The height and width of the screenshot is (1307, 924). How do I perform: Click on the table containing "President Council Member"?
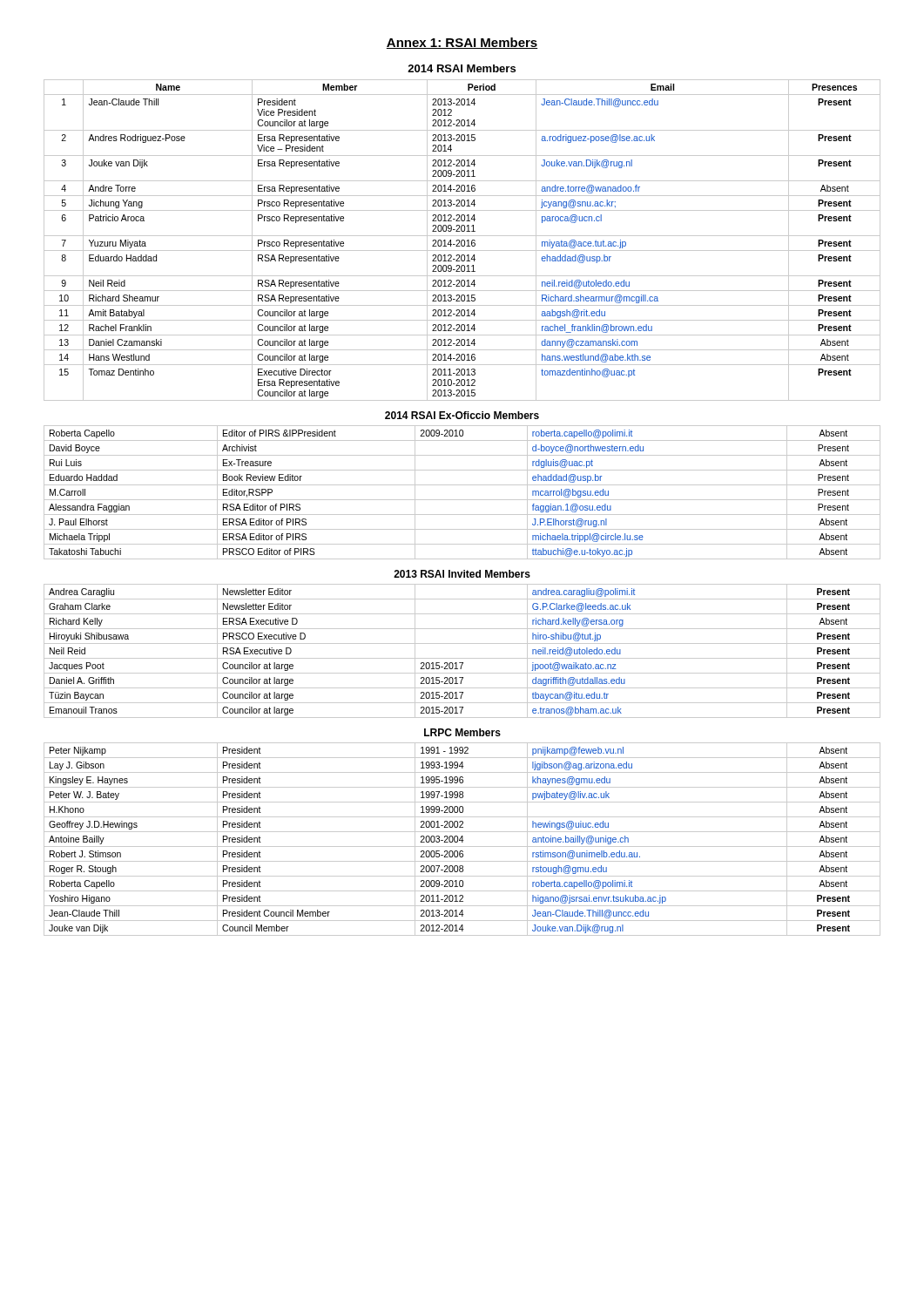pyautogui.click(x=462, y=839)
